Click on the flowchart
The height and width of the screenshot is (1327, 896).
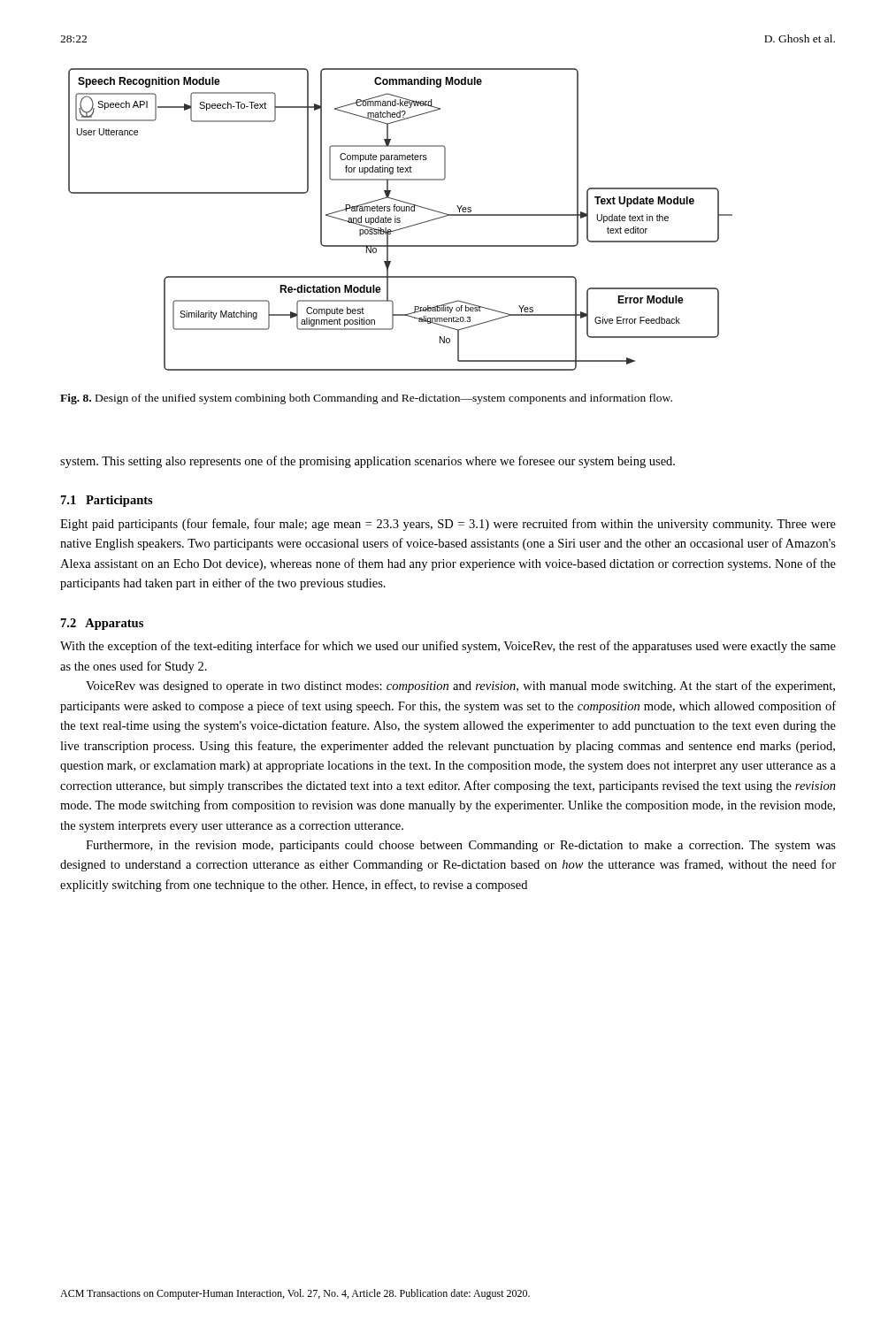[448, 223]
